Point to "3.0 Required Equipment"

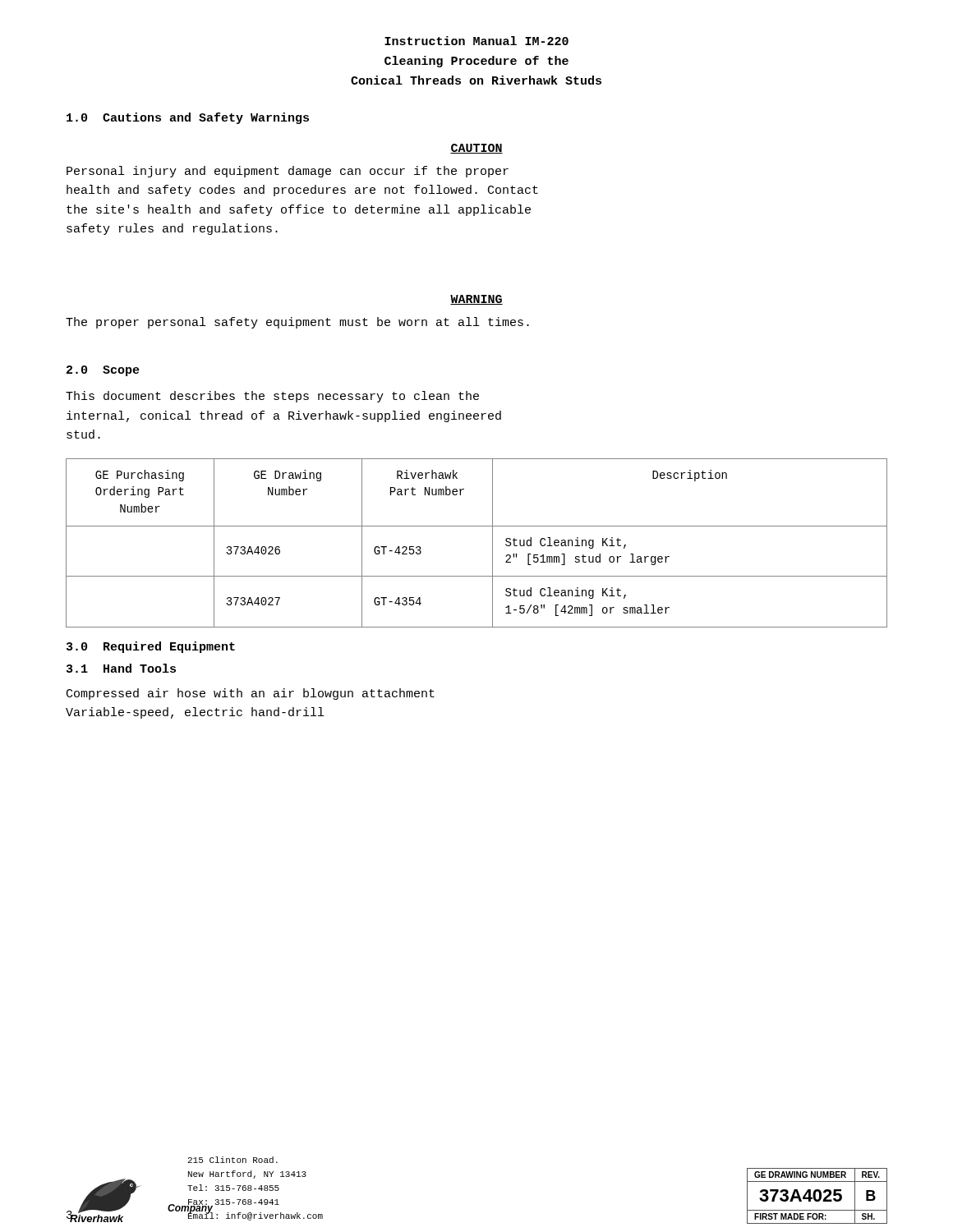click(x=151, y=648)
